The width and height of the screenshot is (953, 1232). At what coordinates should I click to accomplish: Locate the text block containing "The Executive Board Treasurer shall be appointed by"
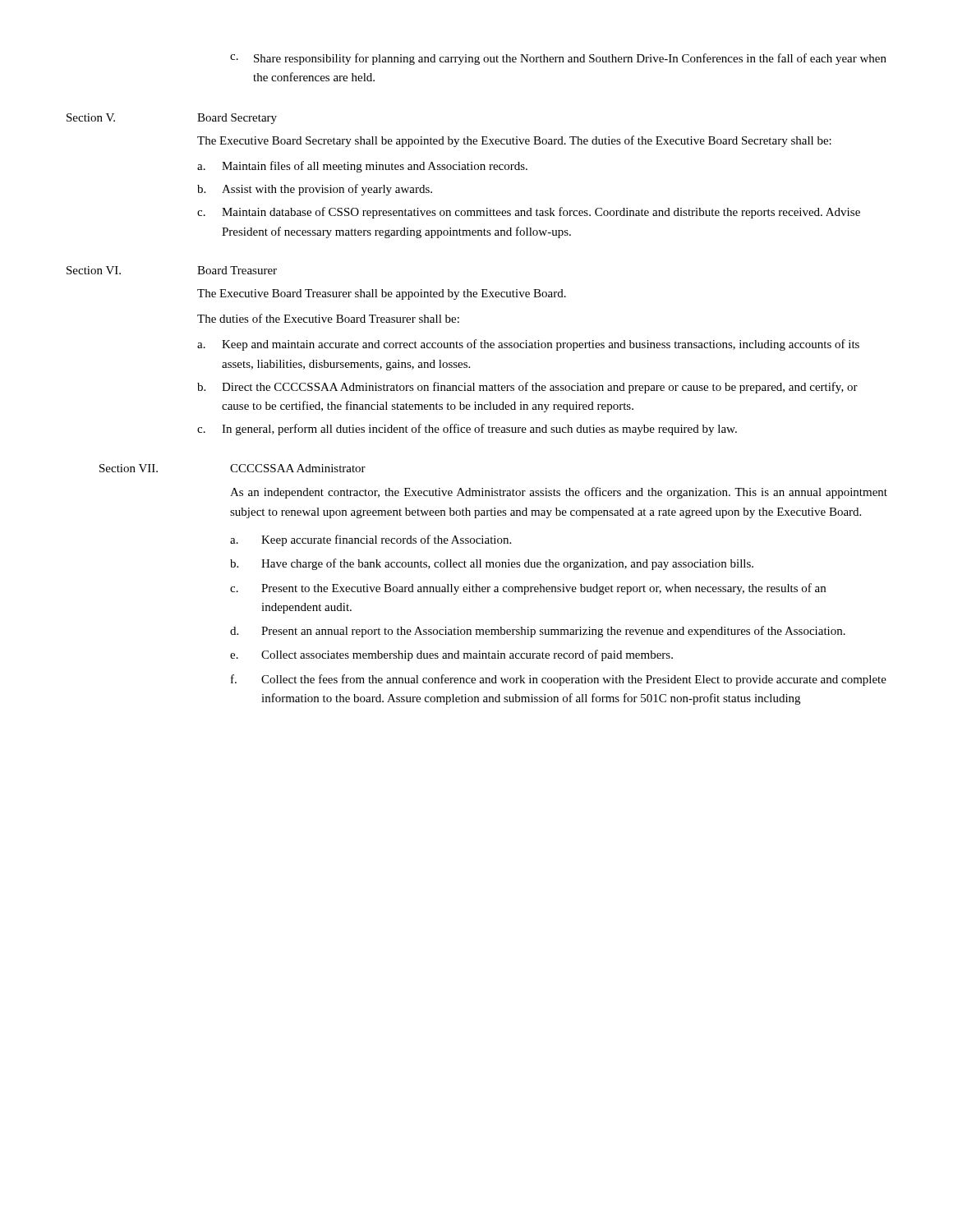click(382, 293)
